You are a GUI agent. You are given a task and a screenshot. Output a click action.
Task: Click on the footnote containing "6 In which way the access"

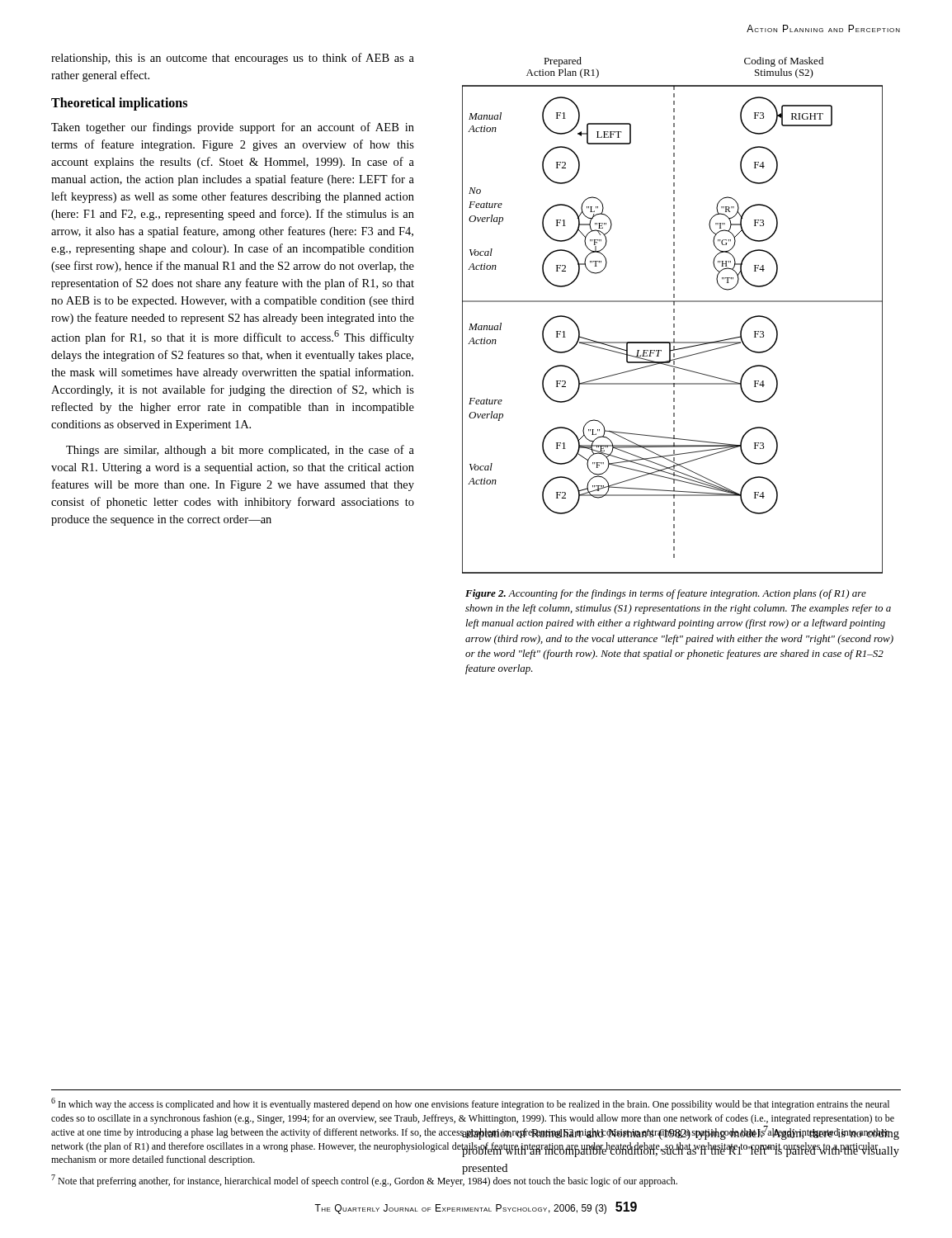pos(473,1131)
